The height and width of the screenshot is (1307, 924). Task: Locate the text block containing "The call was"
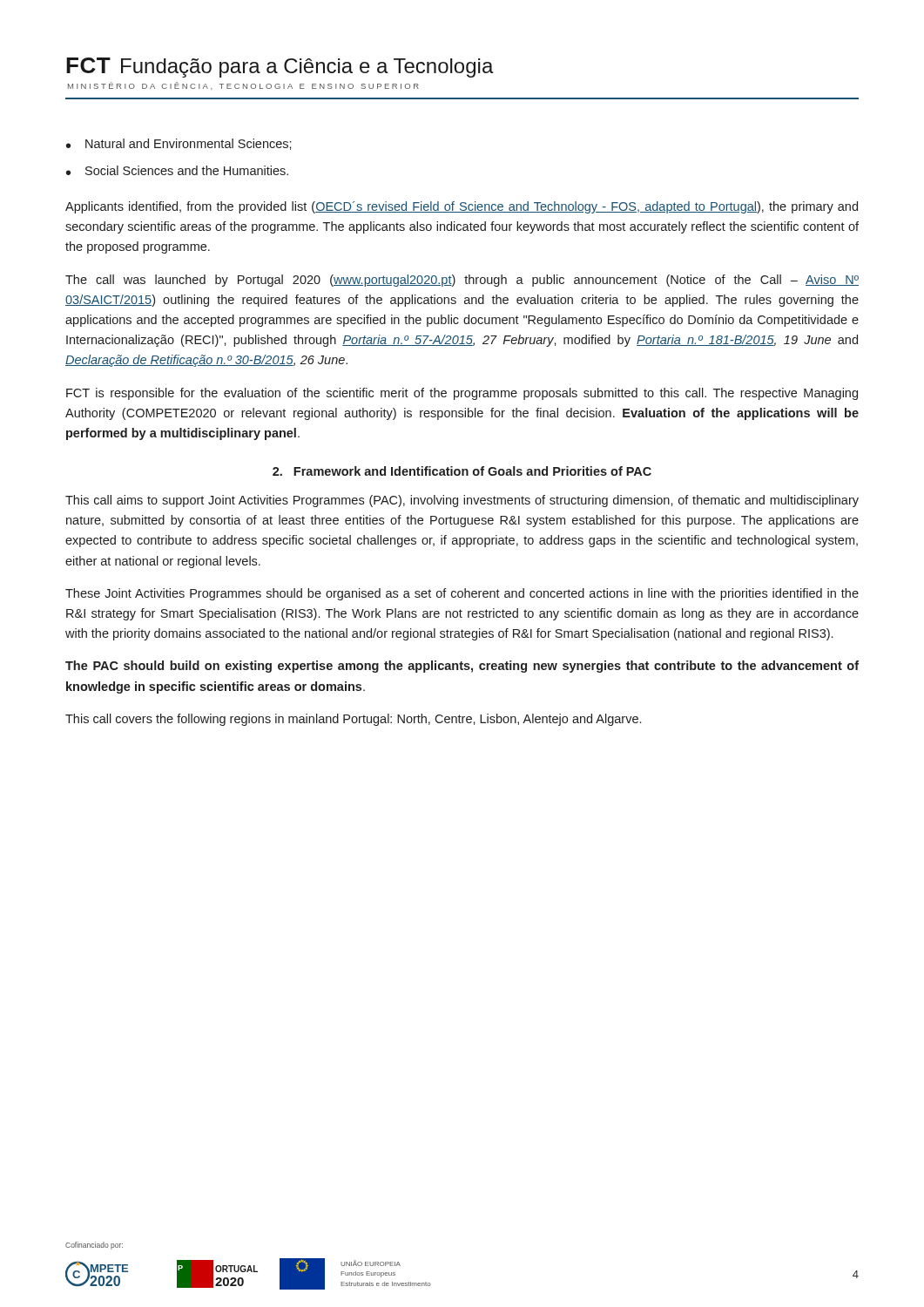462,320
